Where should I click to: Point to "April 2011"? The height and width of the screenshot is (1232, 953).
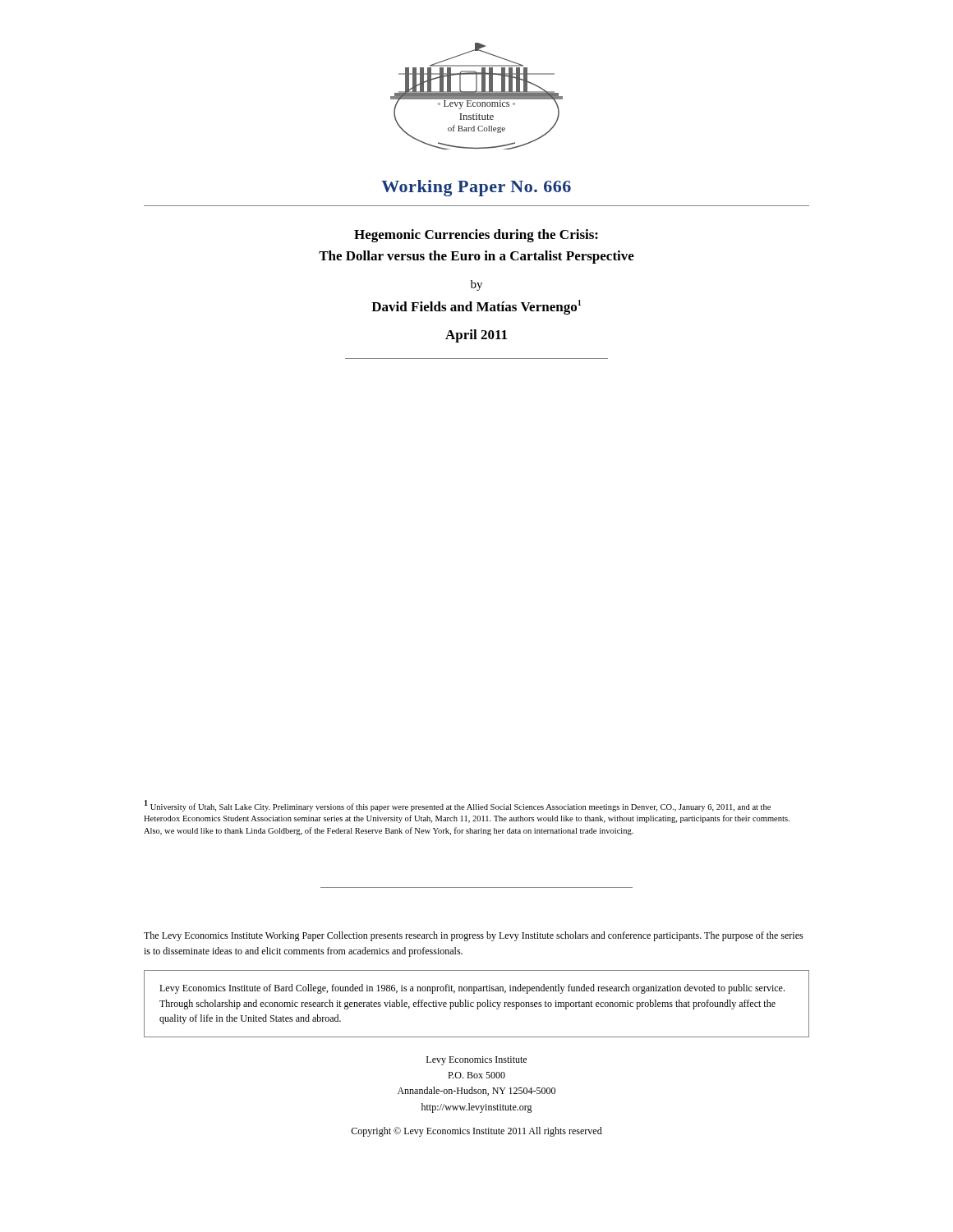[x=476, y=334]
